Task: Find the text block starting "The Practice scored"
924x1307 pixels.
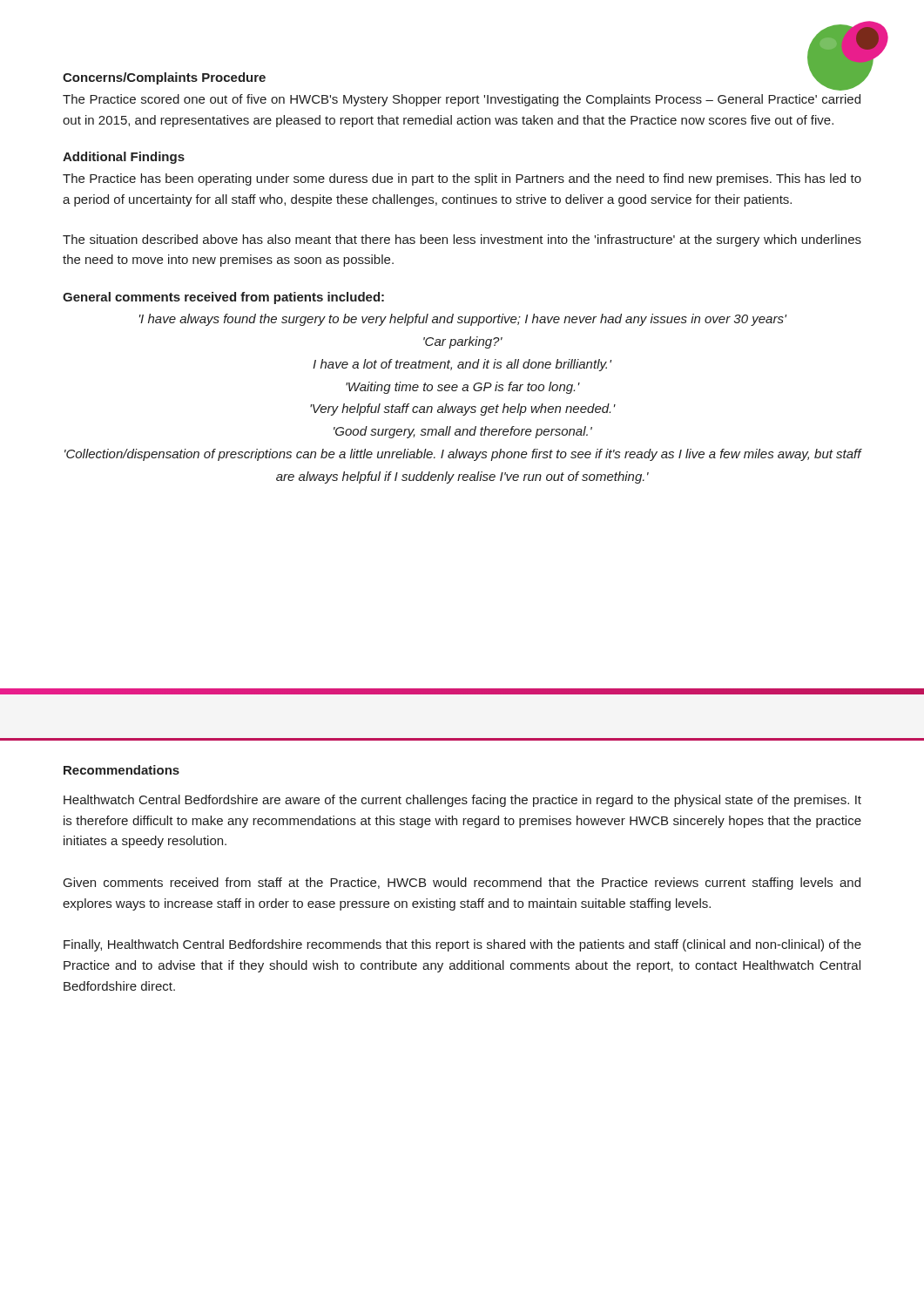Action: pyautogui.click(x=462, y=109)
